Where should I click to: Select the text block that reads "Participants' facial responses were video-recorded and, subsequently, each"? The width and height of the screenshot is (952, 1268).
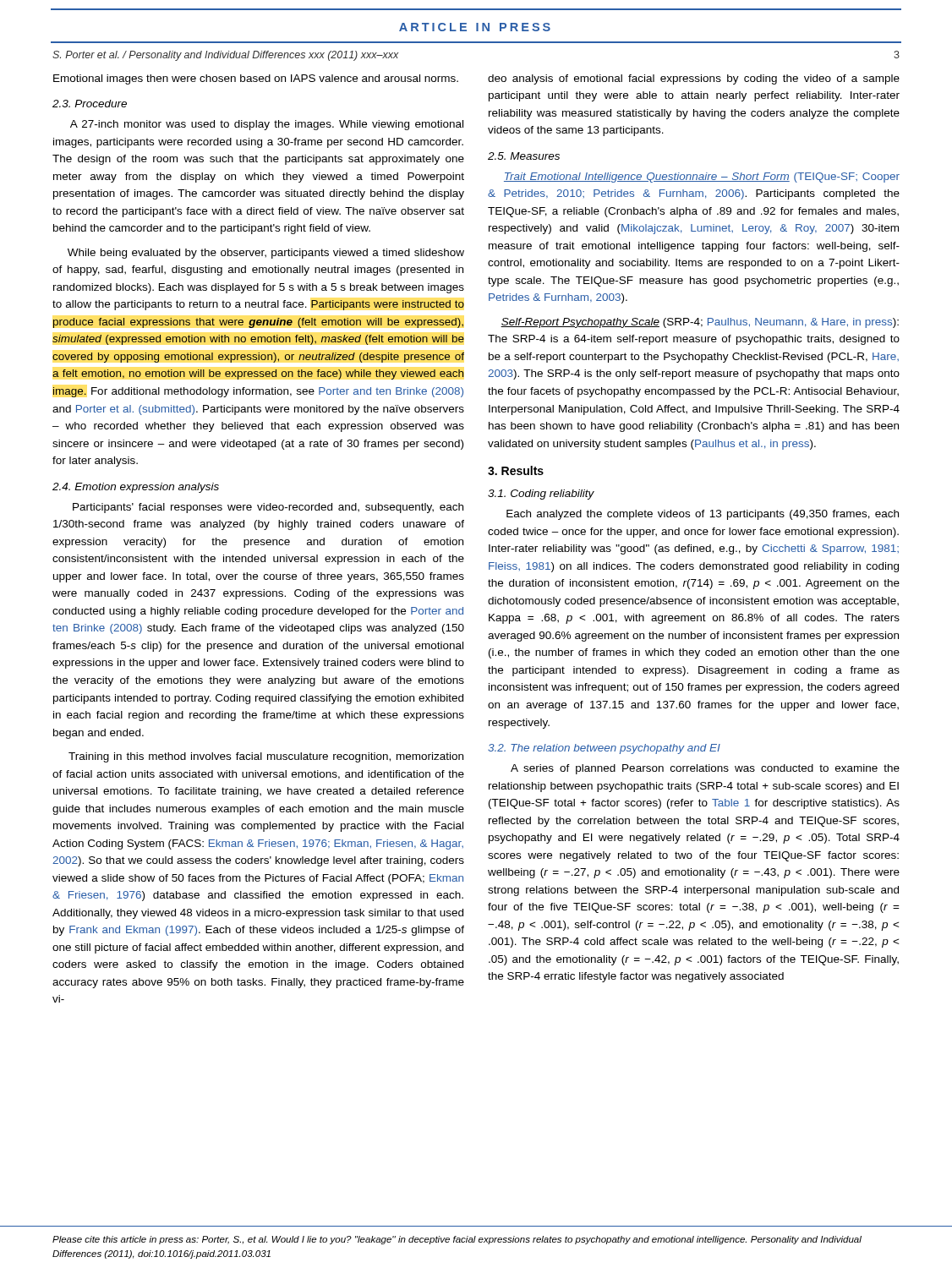pos(258,619)
